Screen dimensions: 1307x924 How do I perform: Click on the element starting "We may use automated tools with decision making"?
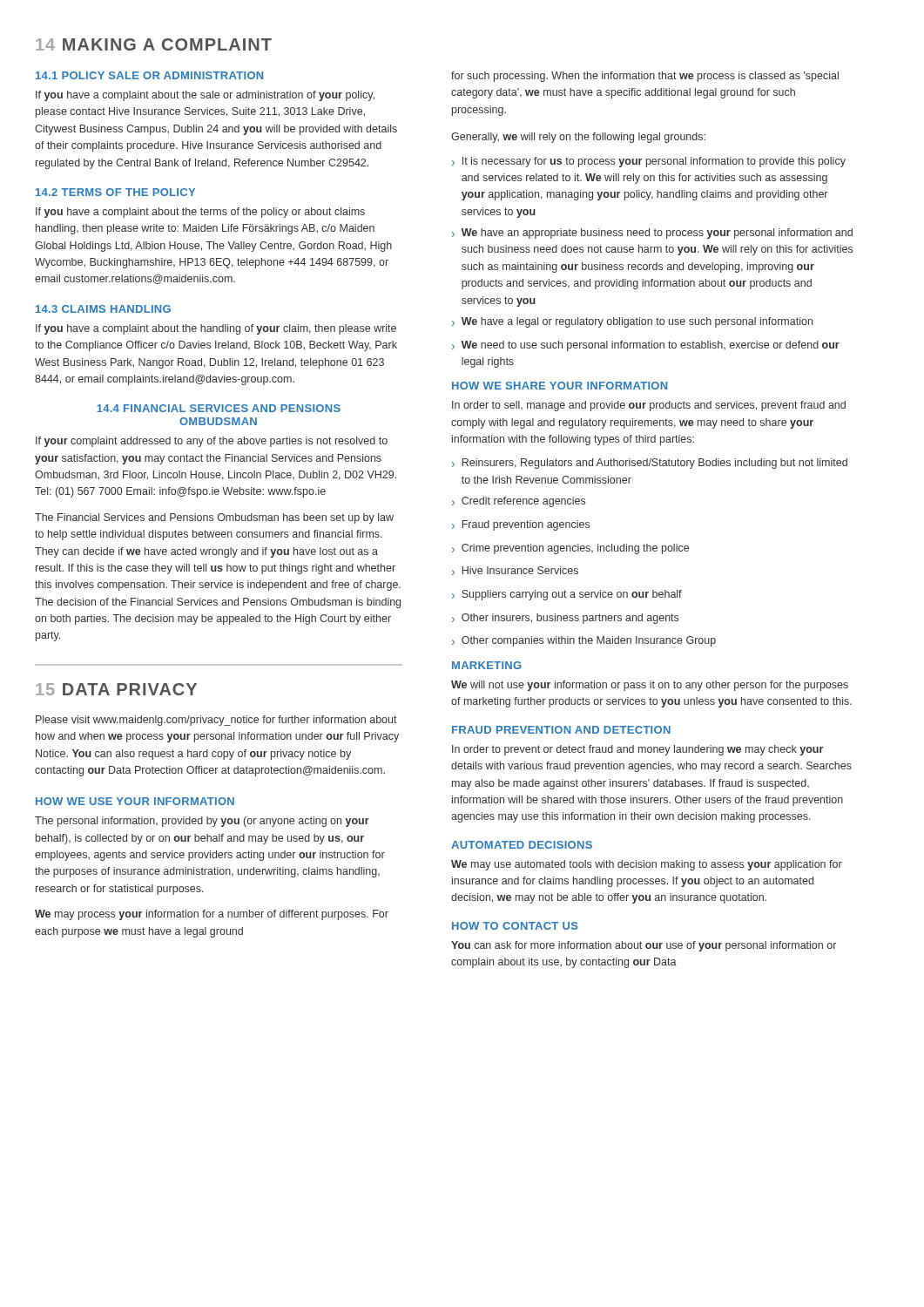646,881
